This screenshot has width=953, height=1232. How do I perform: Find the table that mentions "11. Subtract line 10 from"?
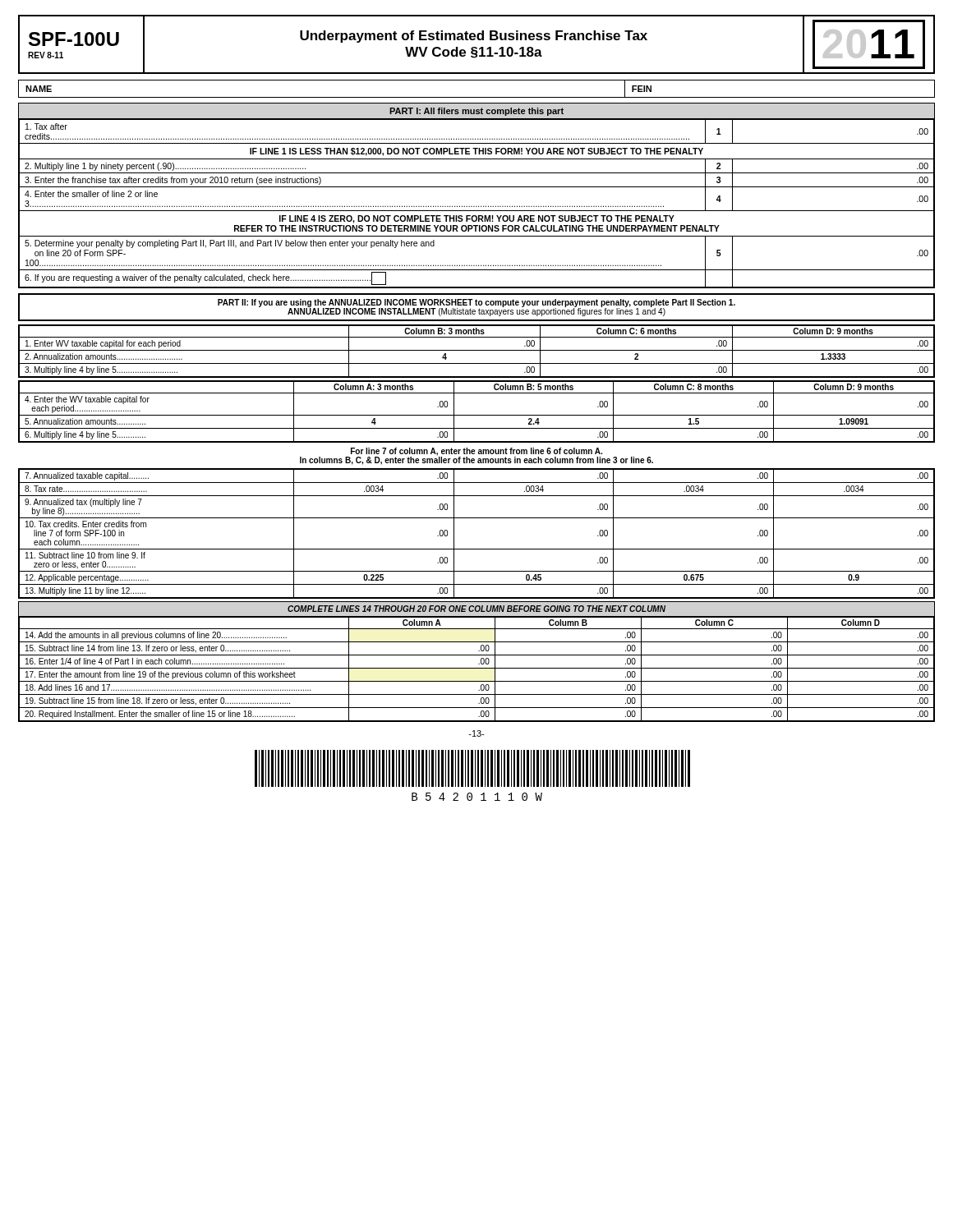point(476,533)
